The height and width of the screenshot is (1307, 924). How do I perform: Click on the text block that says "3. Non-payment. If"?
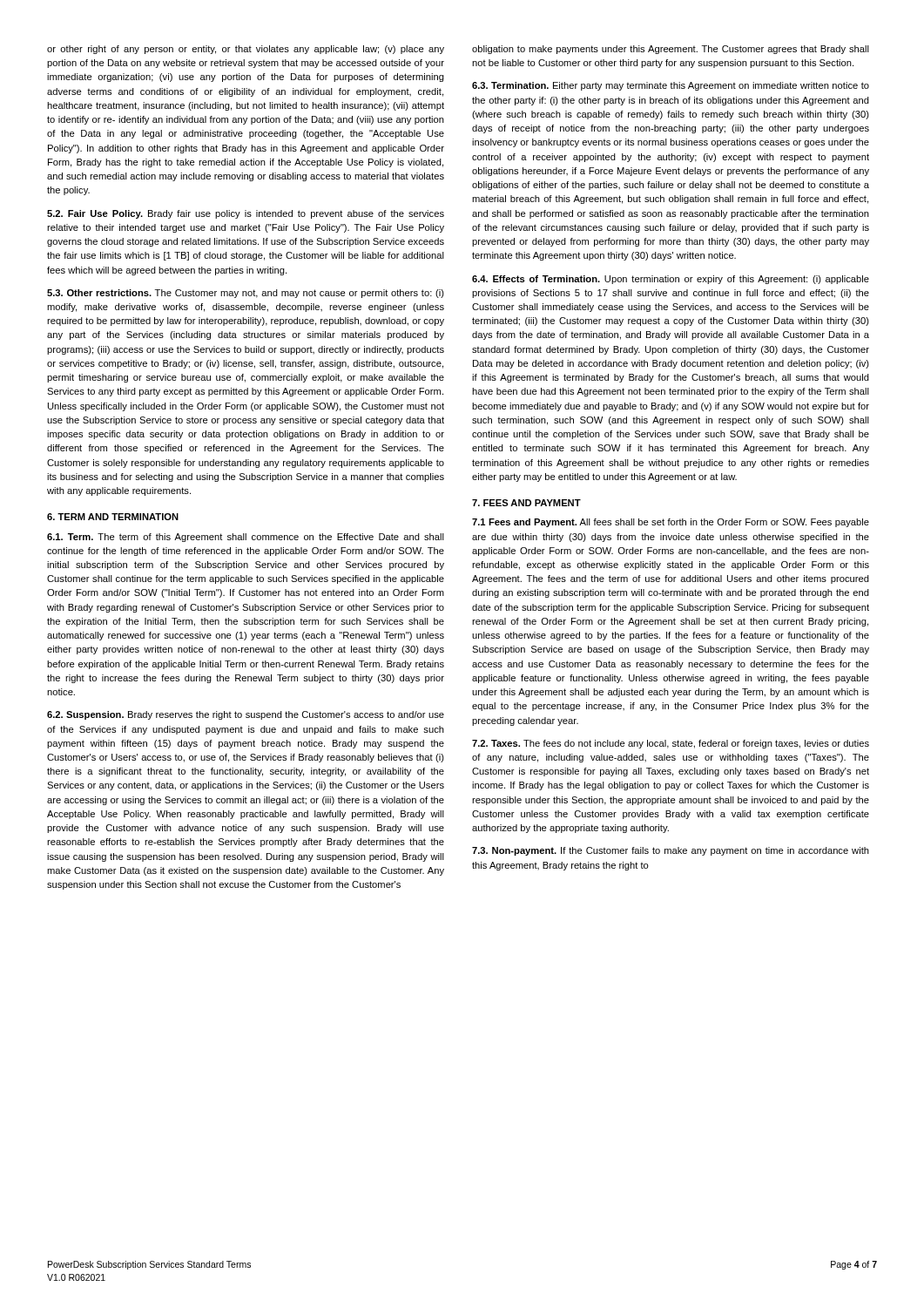[x=671, y=858]
